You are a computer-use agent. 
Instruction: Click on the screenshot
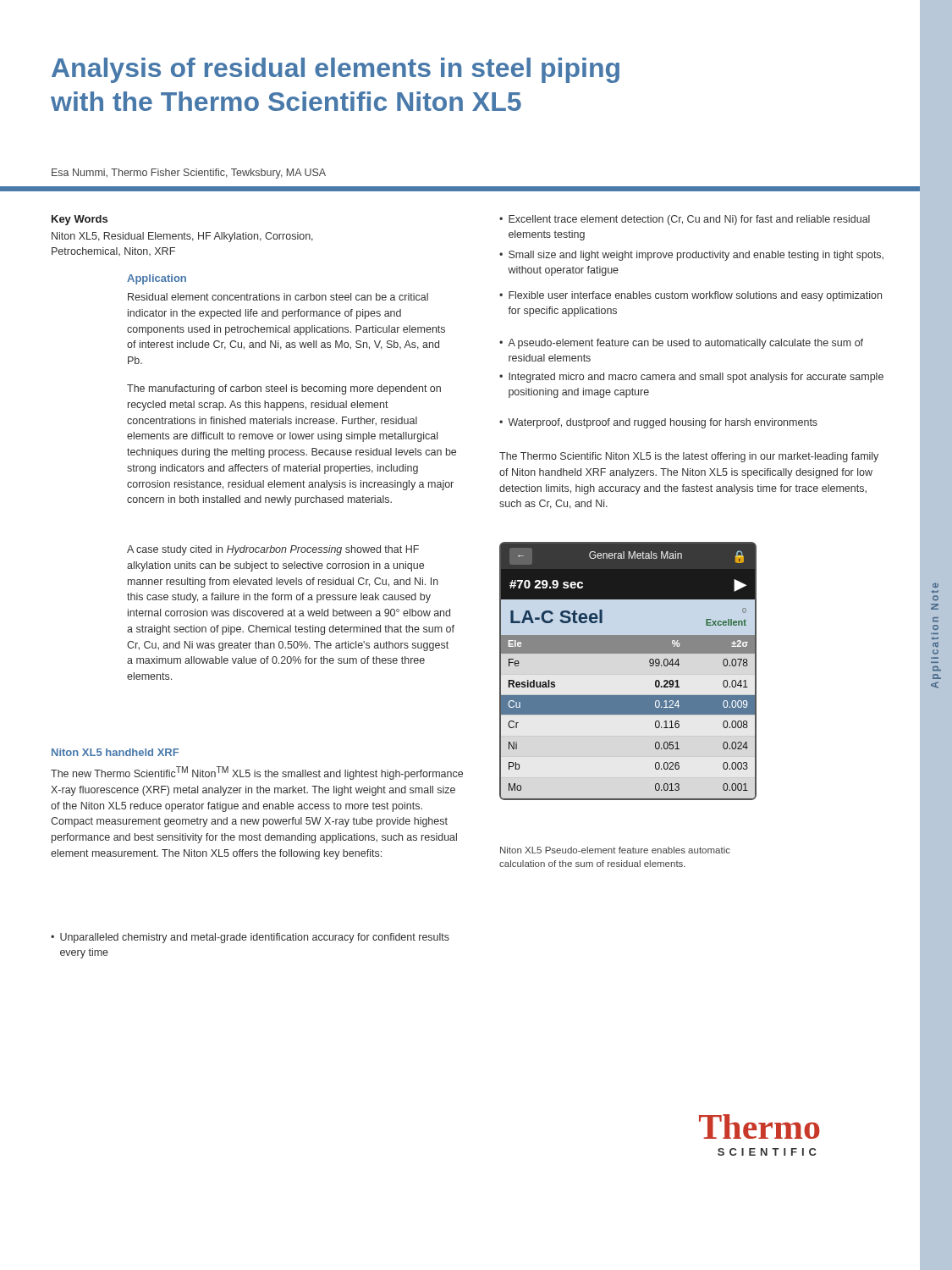630,671
